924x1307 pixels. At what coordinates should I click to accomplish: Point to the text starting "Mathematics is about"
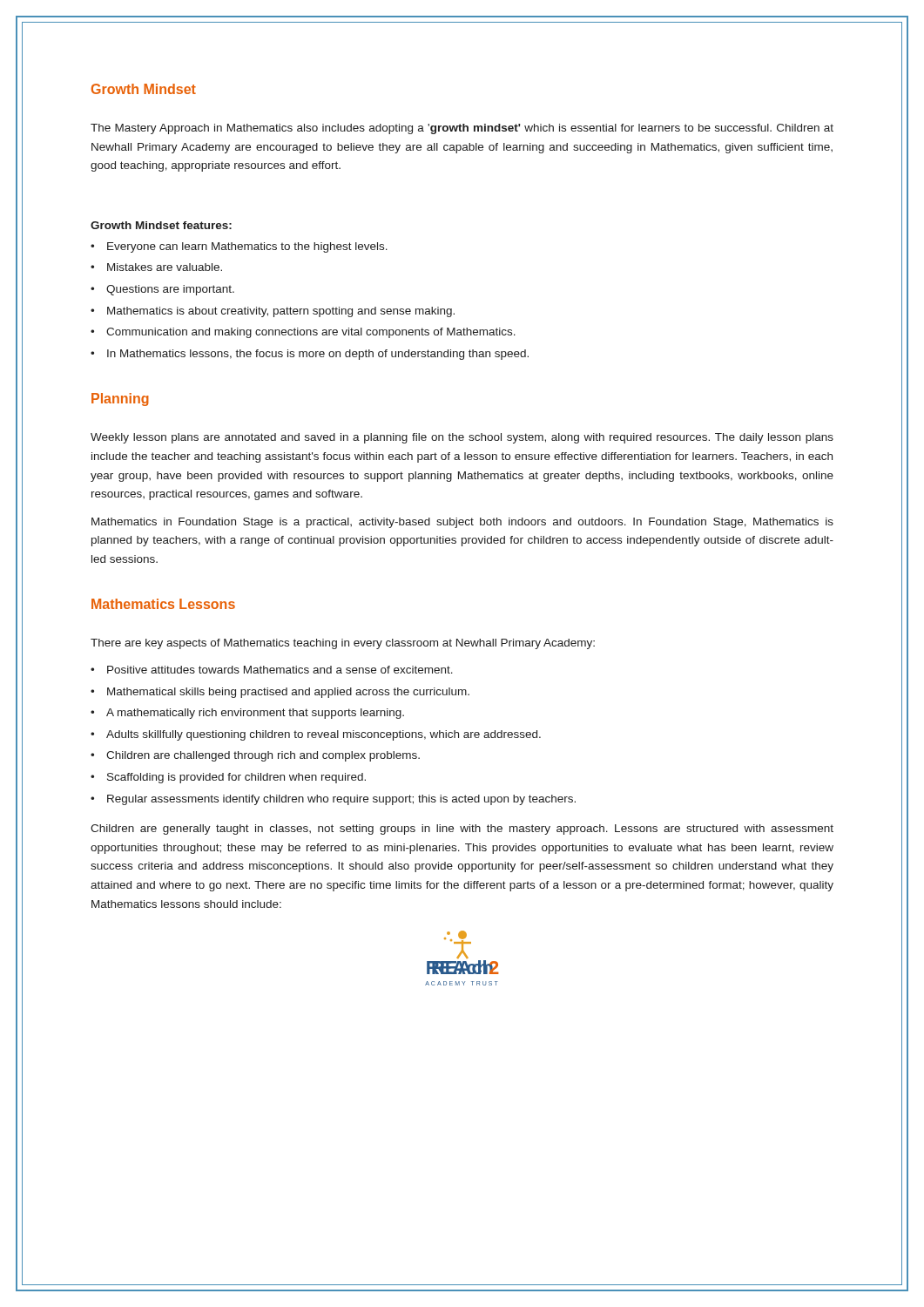point(281,310)
